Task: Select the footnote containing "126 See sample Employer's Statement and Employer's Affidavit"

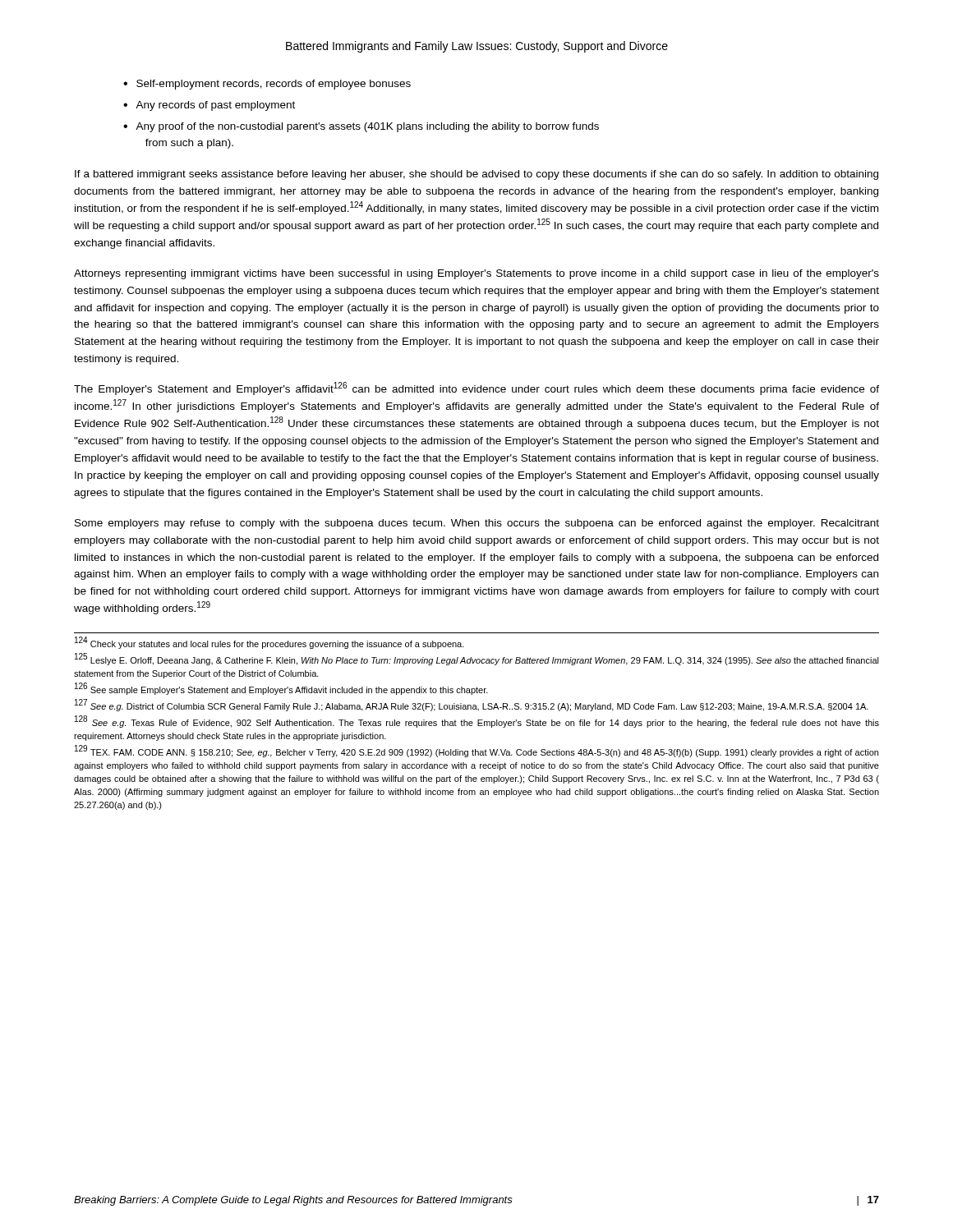Action: (281, 690)
